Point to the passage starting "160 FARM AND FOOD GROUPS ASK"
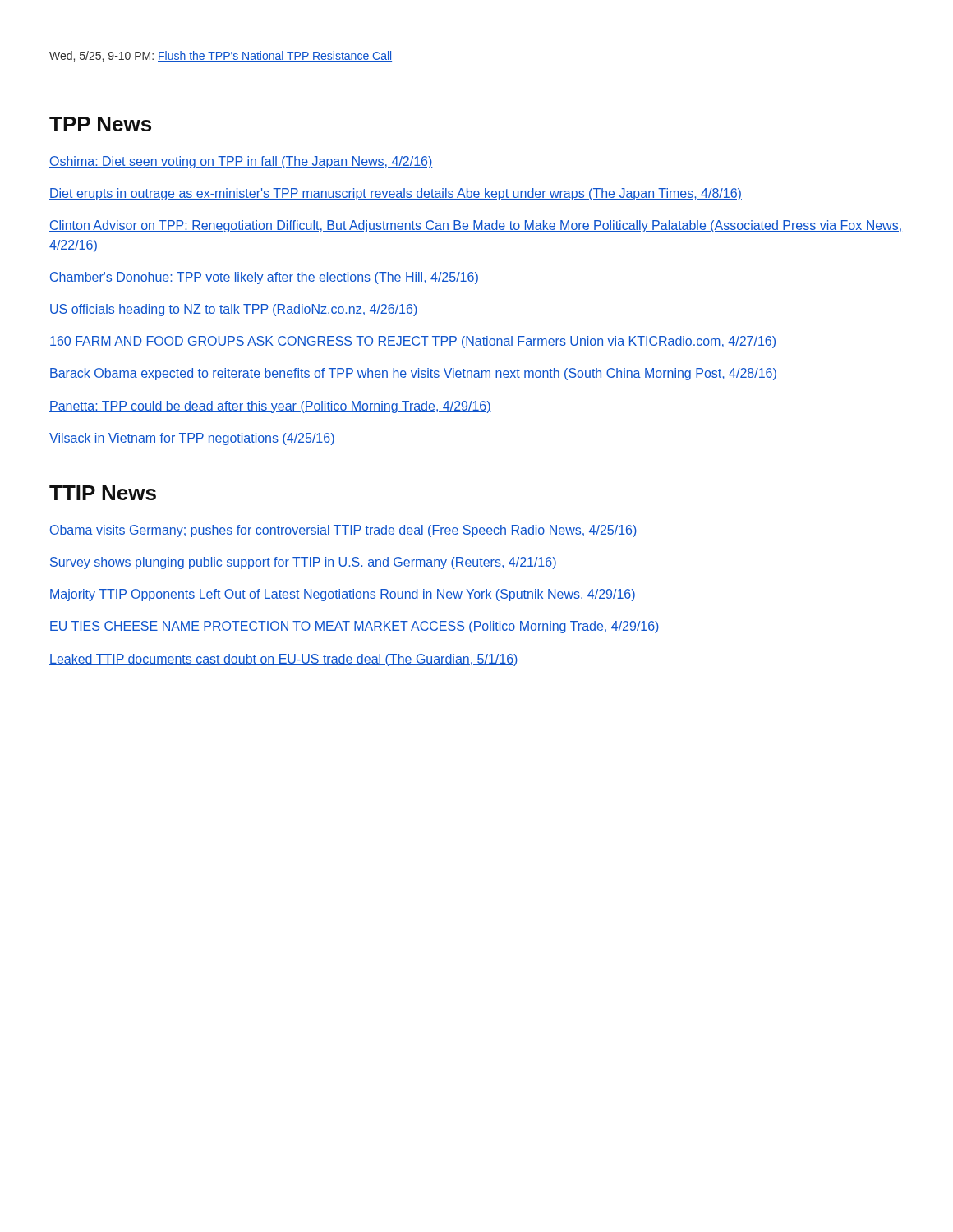This screenshot has width=953, height=1232. [x=413, y=341]
